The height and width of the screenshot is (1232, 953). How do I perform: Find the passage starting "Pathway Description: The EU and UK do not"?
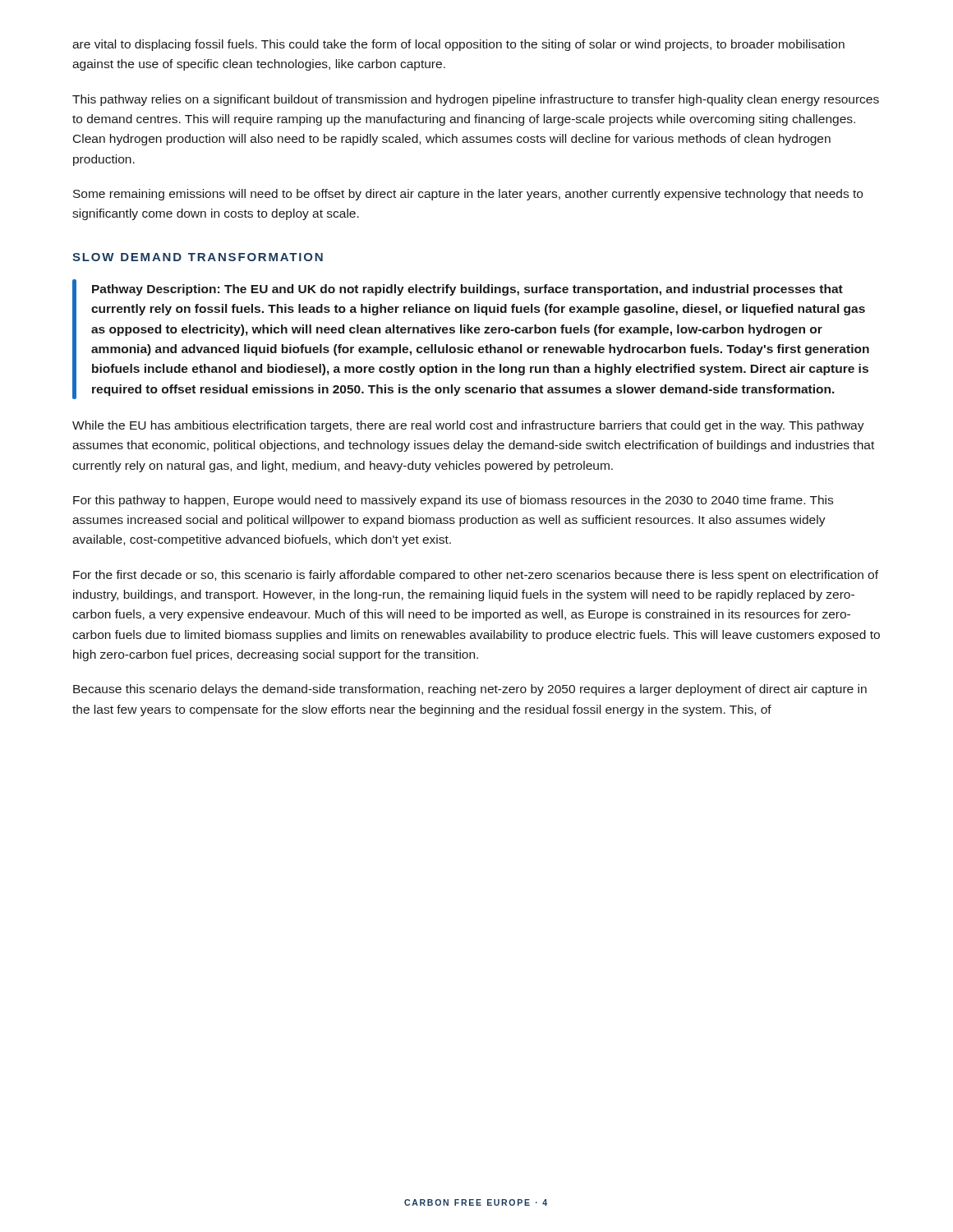pyautogui.click(x=476, y=339)
